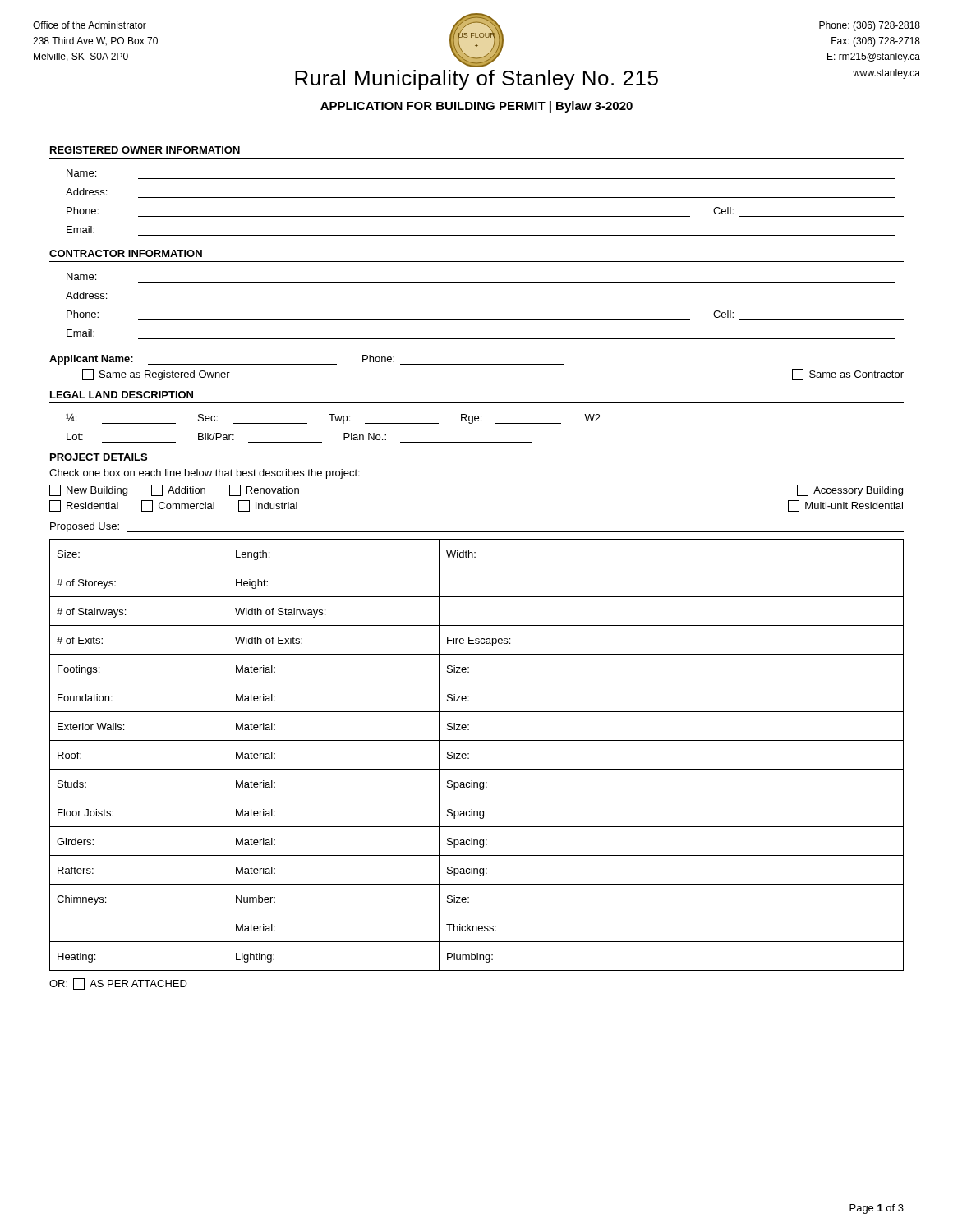Select the text block starting "¼: Sec: Twp: Rge:"
Viewport: 953px width, 1232px height.
click(x=485, y=426)
